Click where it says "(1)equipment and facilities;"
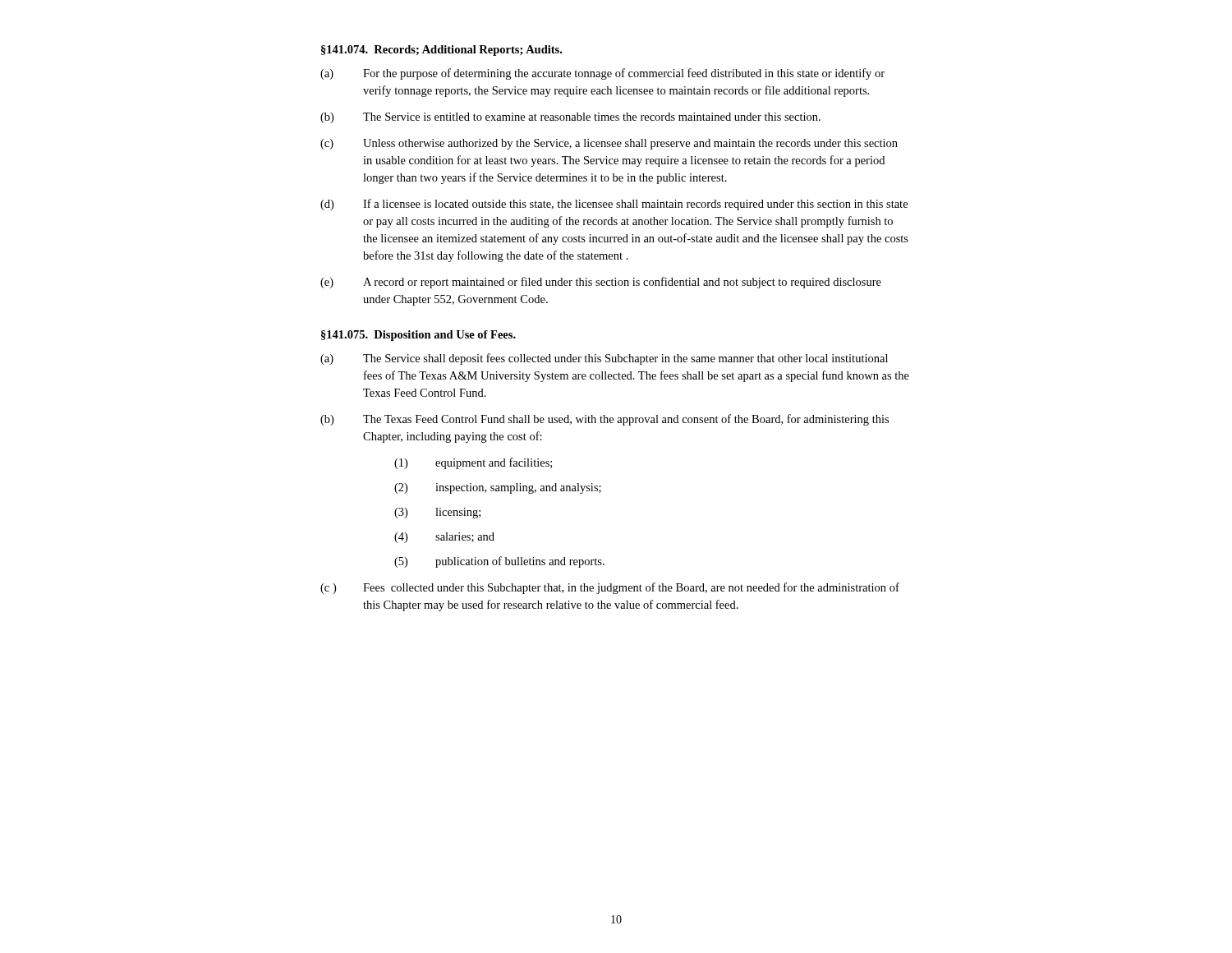This screenshot has height=953, width=1232. (x=474, y=463)
